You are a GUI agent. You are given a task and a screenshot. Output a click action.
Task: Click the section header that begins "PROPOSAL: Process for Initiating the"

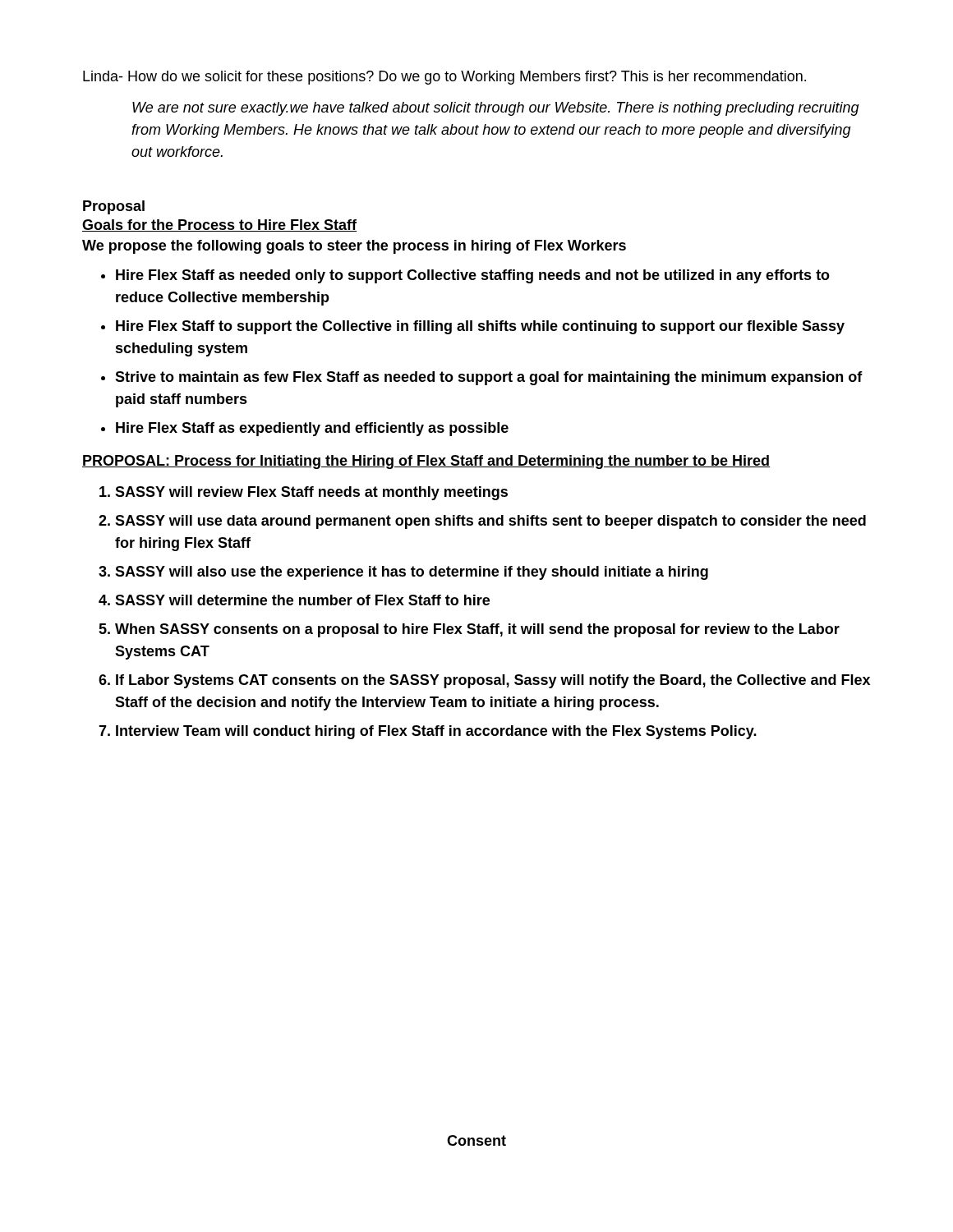tap(426, 461)
